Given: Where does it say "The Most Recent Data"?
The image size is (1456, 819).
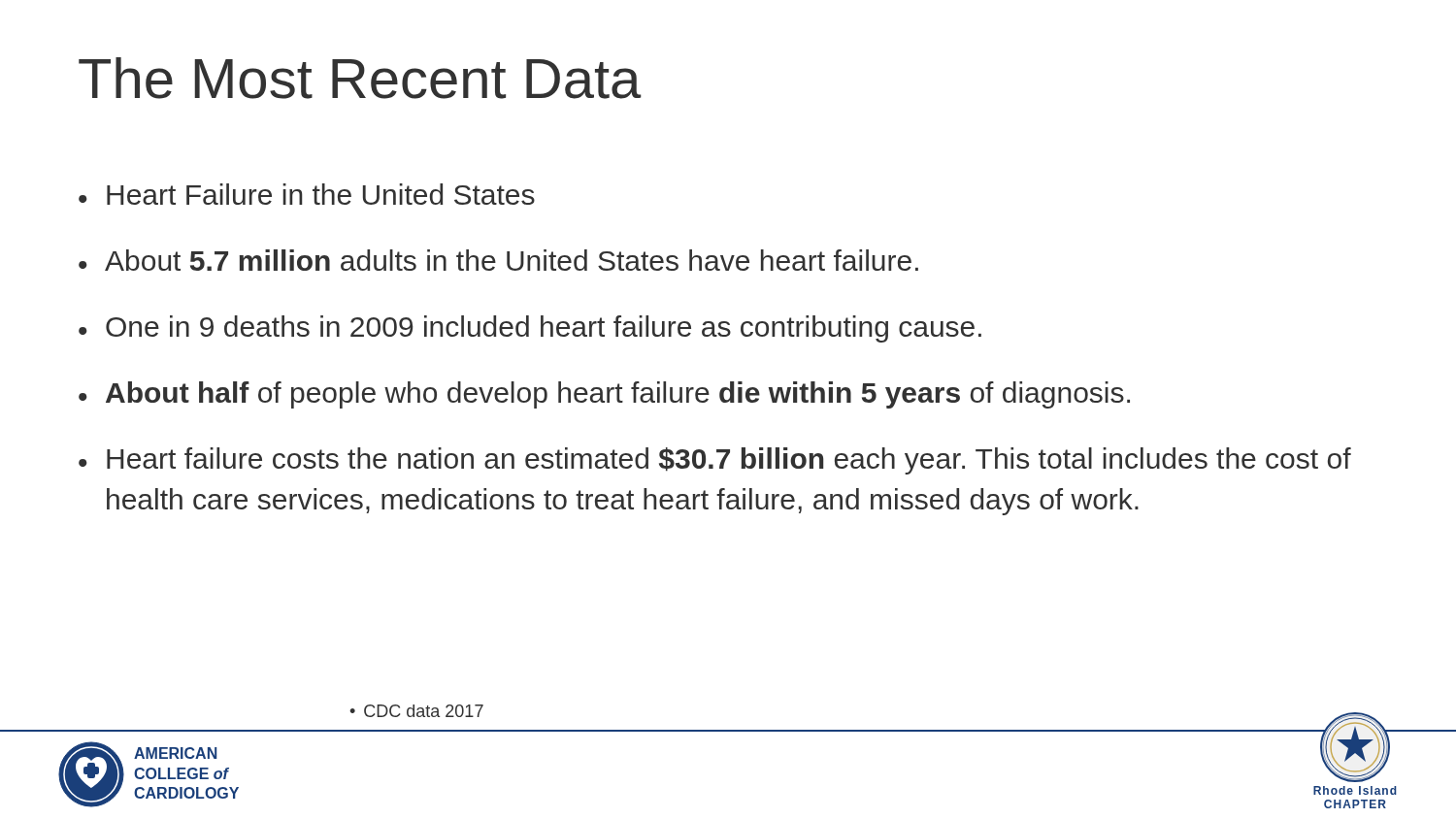Looking at the screenshot, I should tap(359, 78).
